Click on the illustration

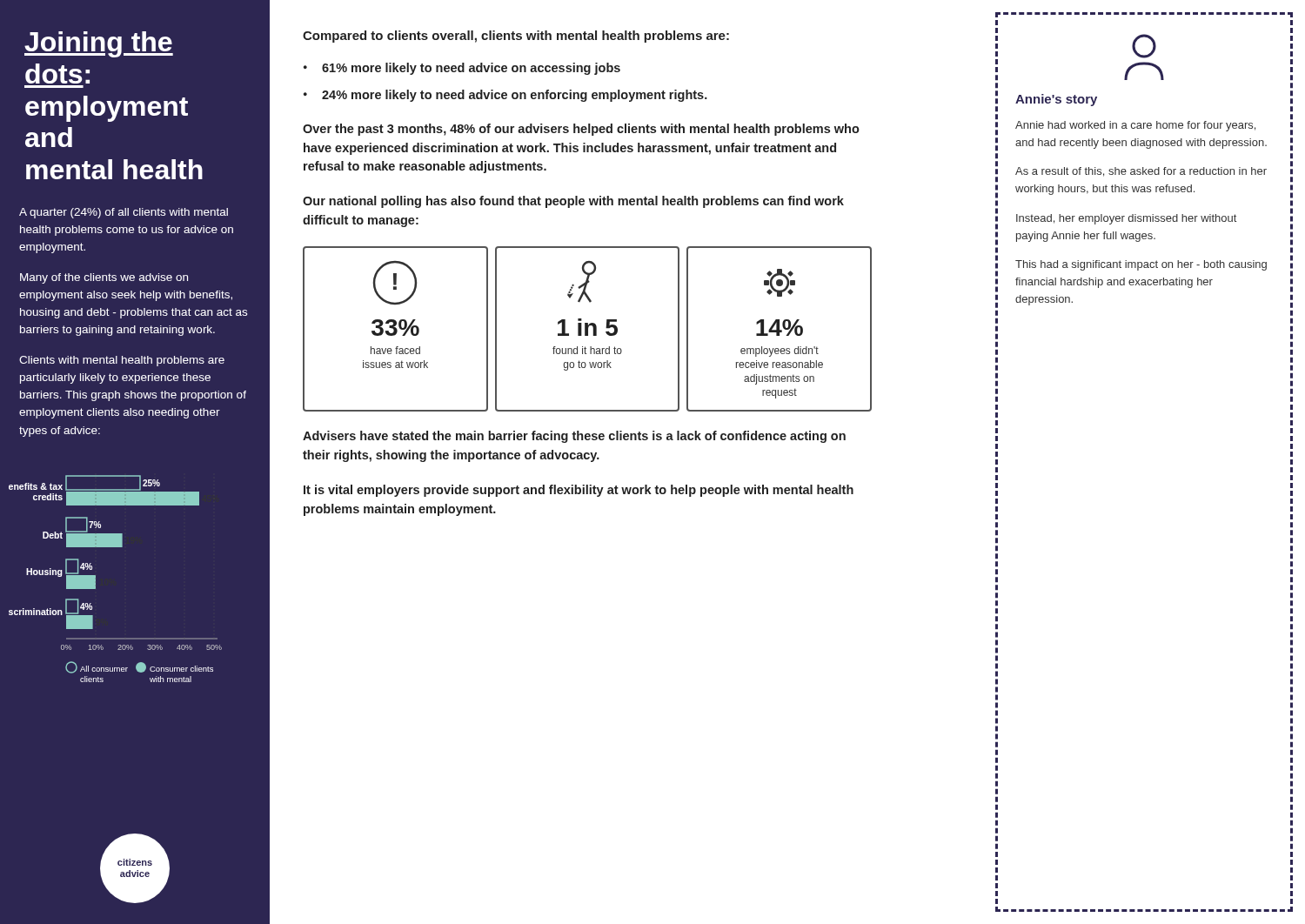point(1144,59)
